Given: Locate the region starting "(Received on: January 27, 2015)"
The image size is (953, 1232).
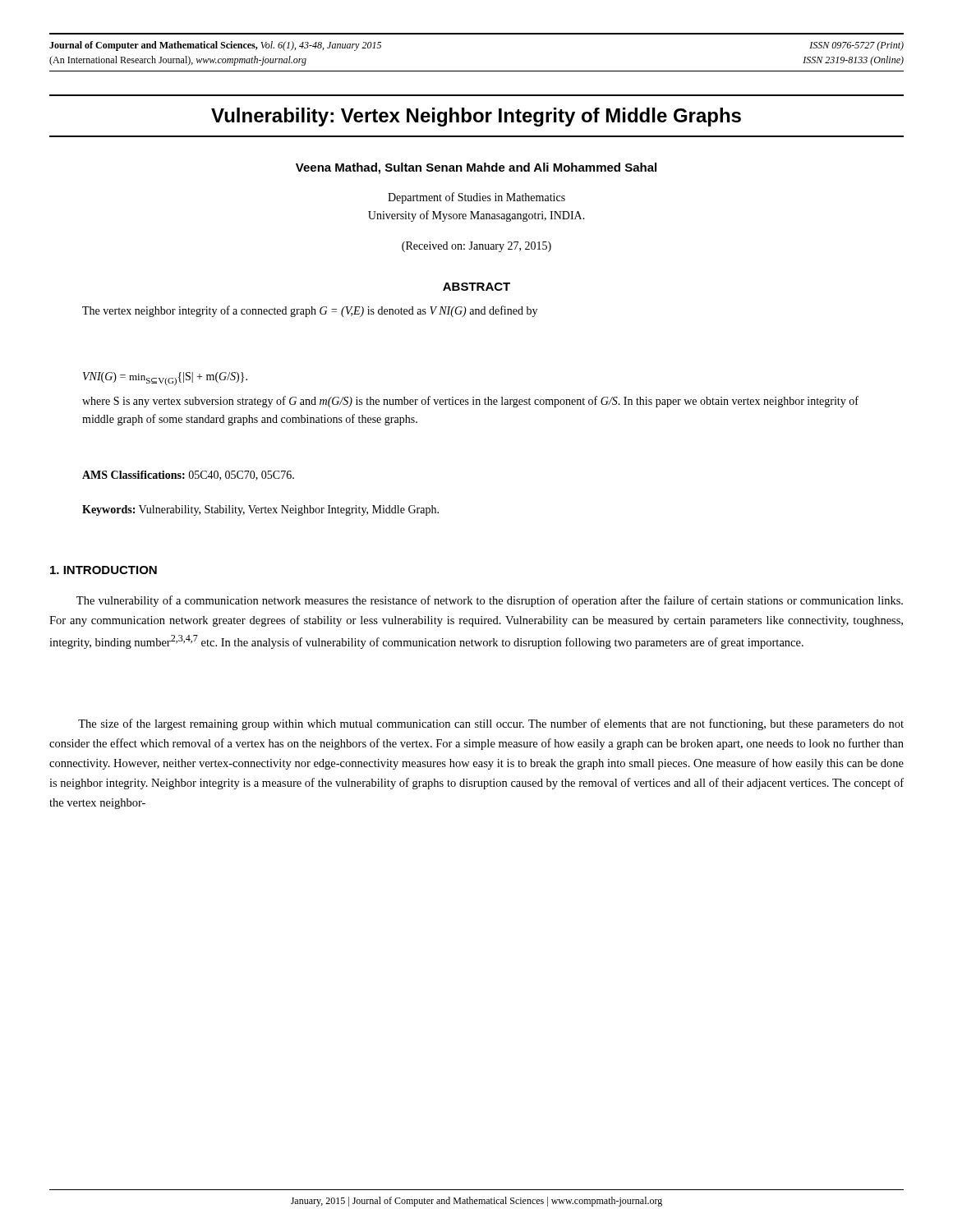Looking at the screenshot, I should (476, 246).
